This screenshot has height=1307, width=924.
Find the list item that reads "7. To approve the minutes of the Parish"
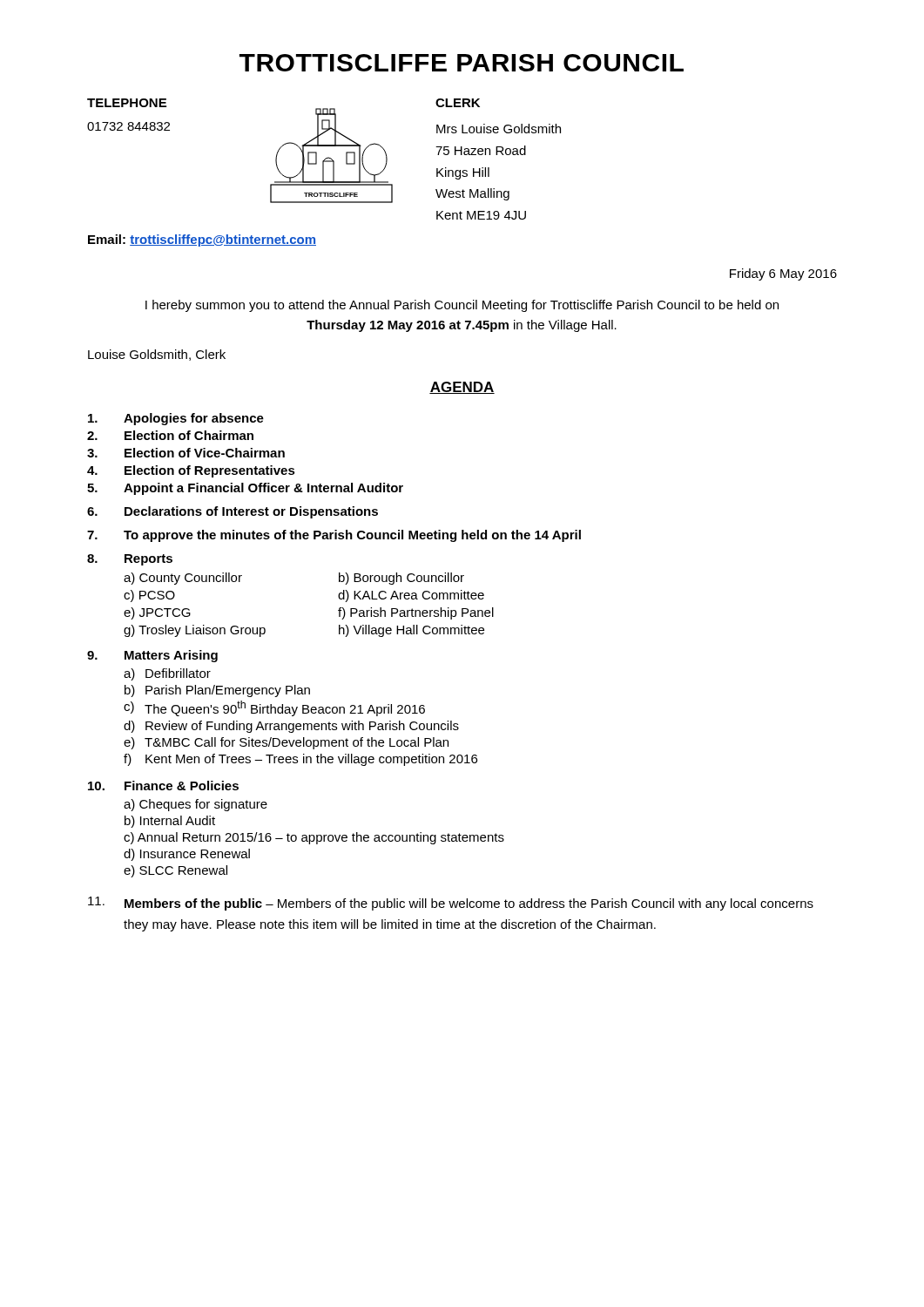coord(334,535)
